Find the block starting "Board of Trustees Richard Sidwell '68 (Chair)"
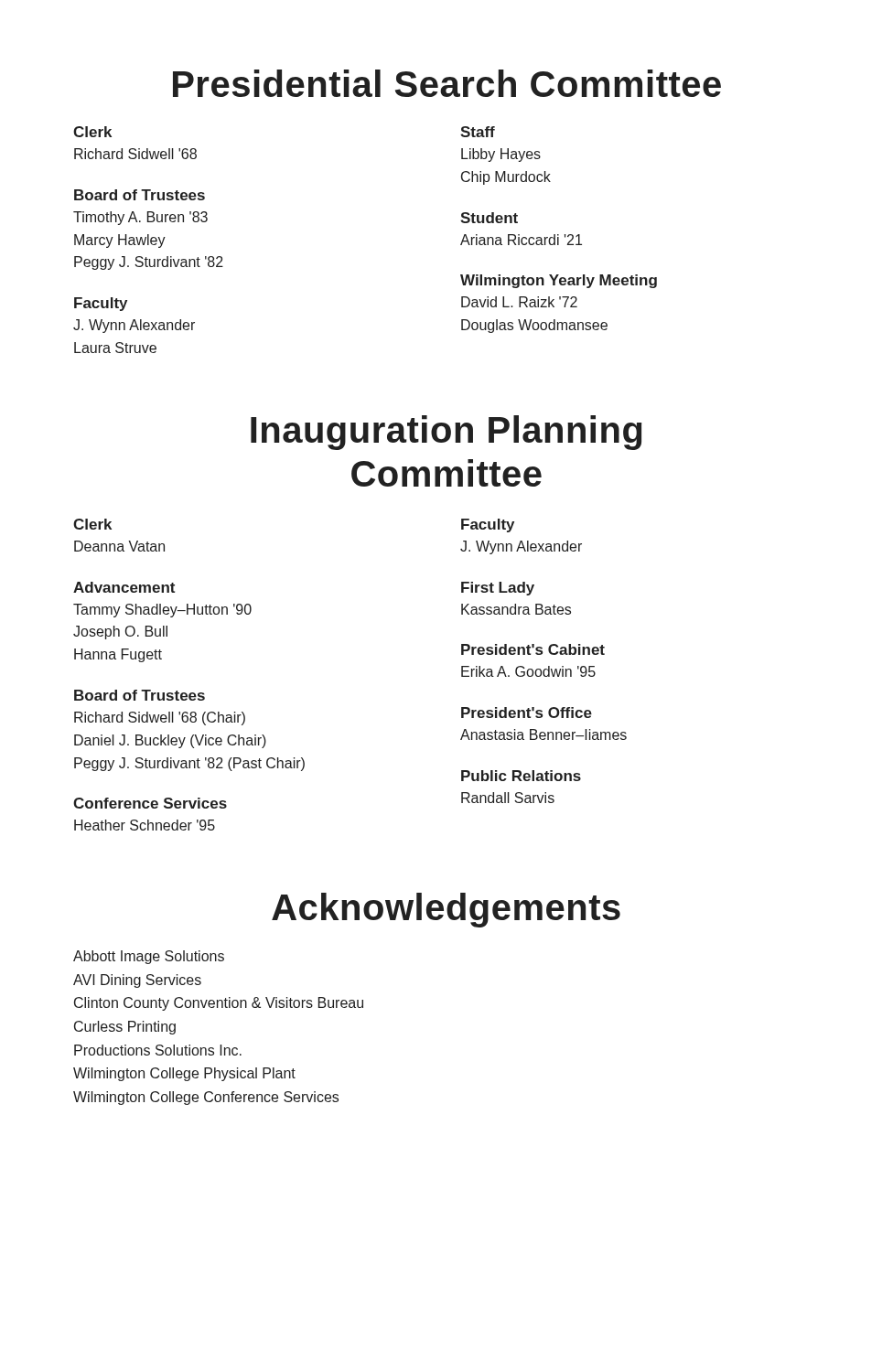The height and width of the screenshot is (1372, 893). click(253, 731)
